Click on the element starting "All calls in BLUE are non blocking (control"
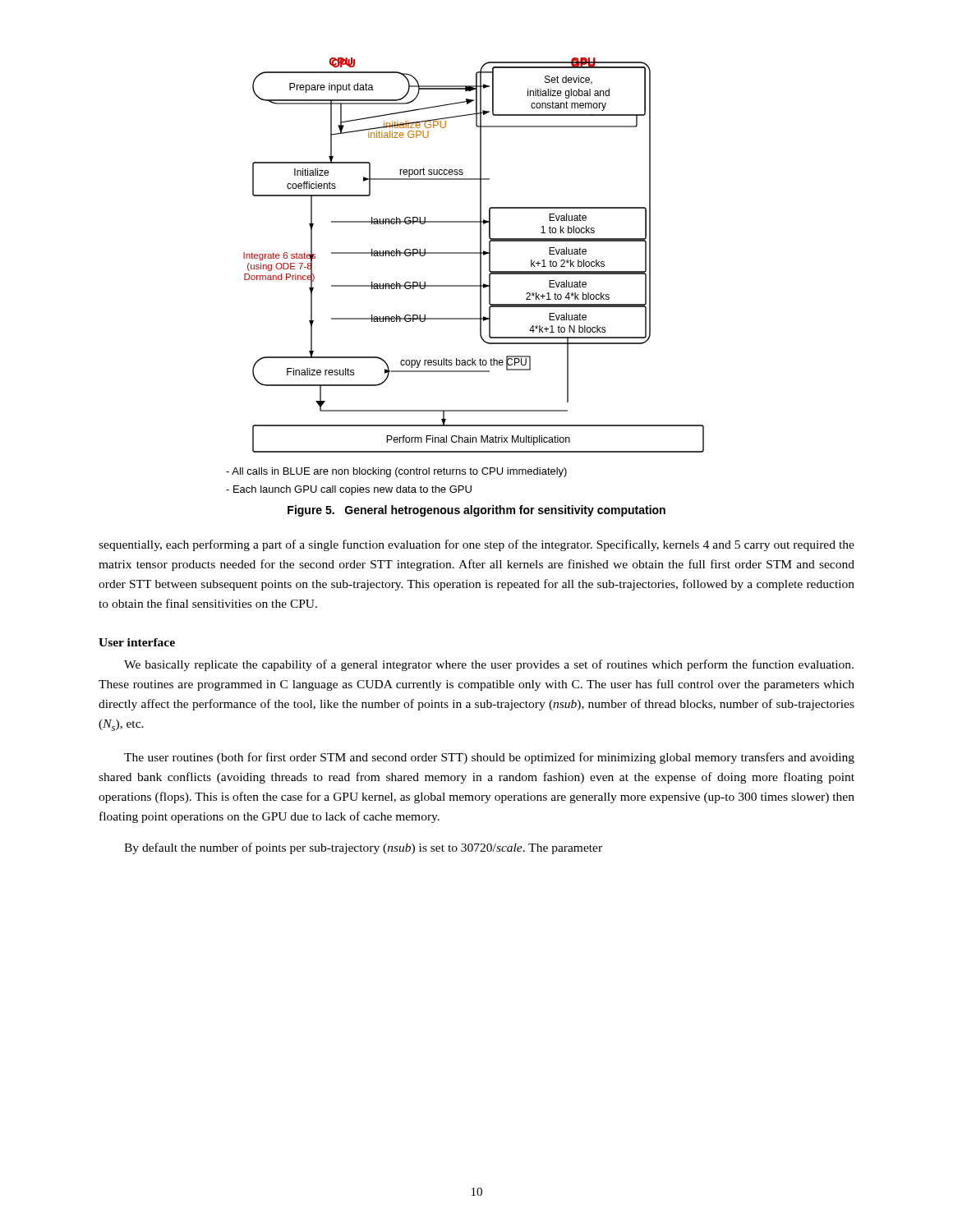The height and width of the screenshot is (1232, 953). point(540,480)
